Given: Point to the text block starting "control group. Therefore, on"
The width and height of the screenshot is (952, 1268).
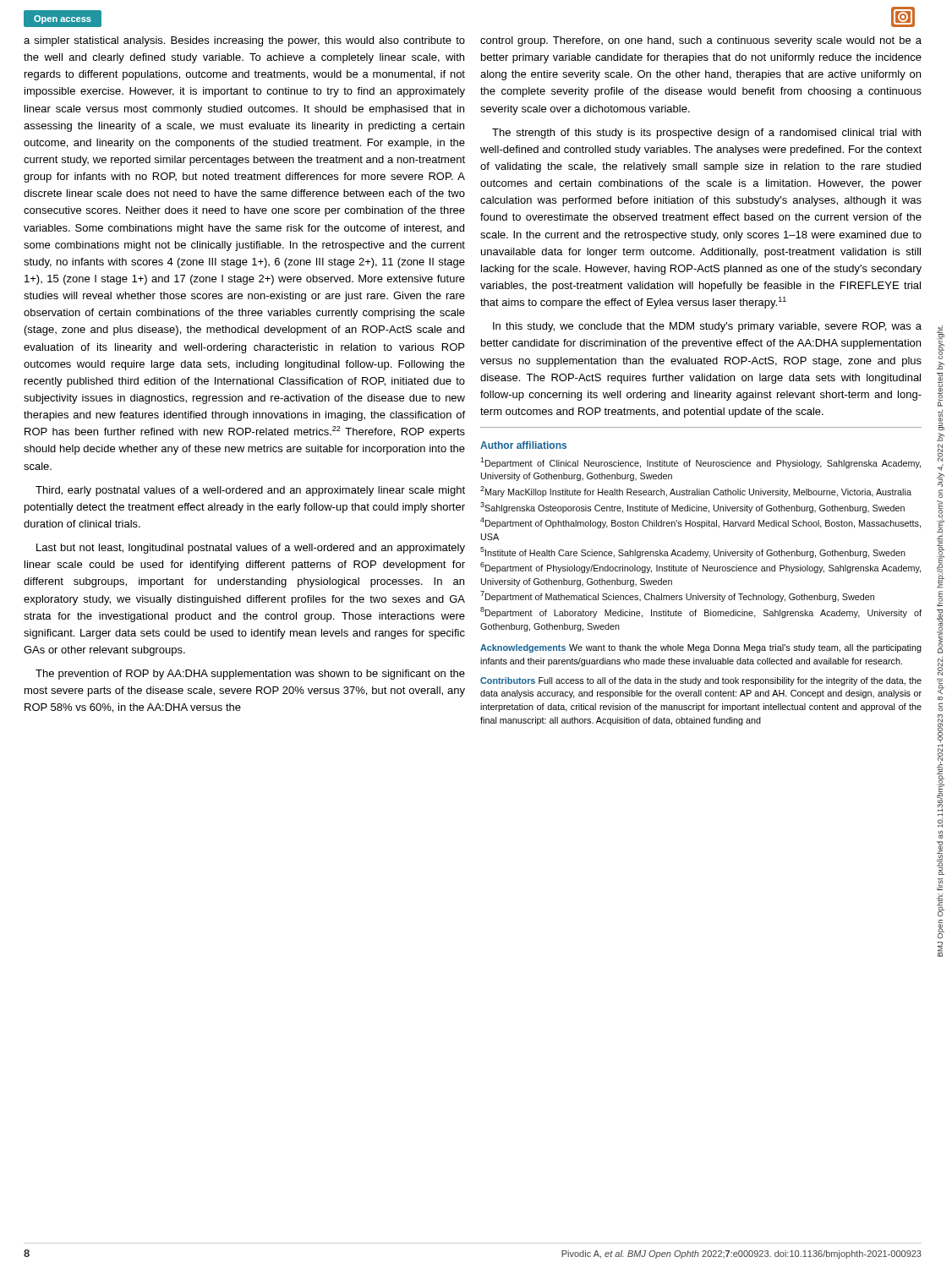Looking at the screenshot, I should [701, 380].
